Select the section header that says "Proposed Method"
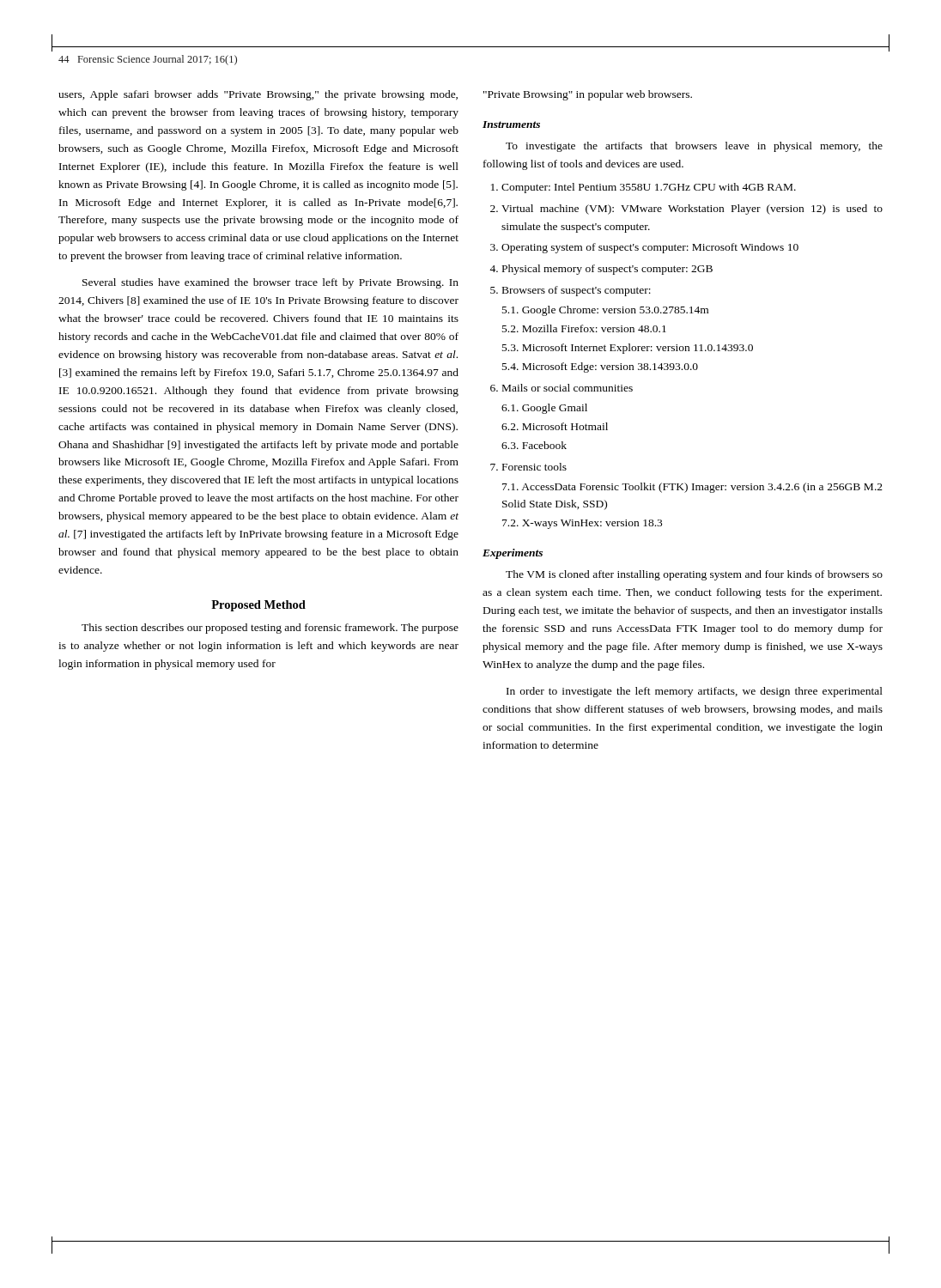The width and height of the screenshot is (941, 1288). pyautogui.click(x=258, y=604)
